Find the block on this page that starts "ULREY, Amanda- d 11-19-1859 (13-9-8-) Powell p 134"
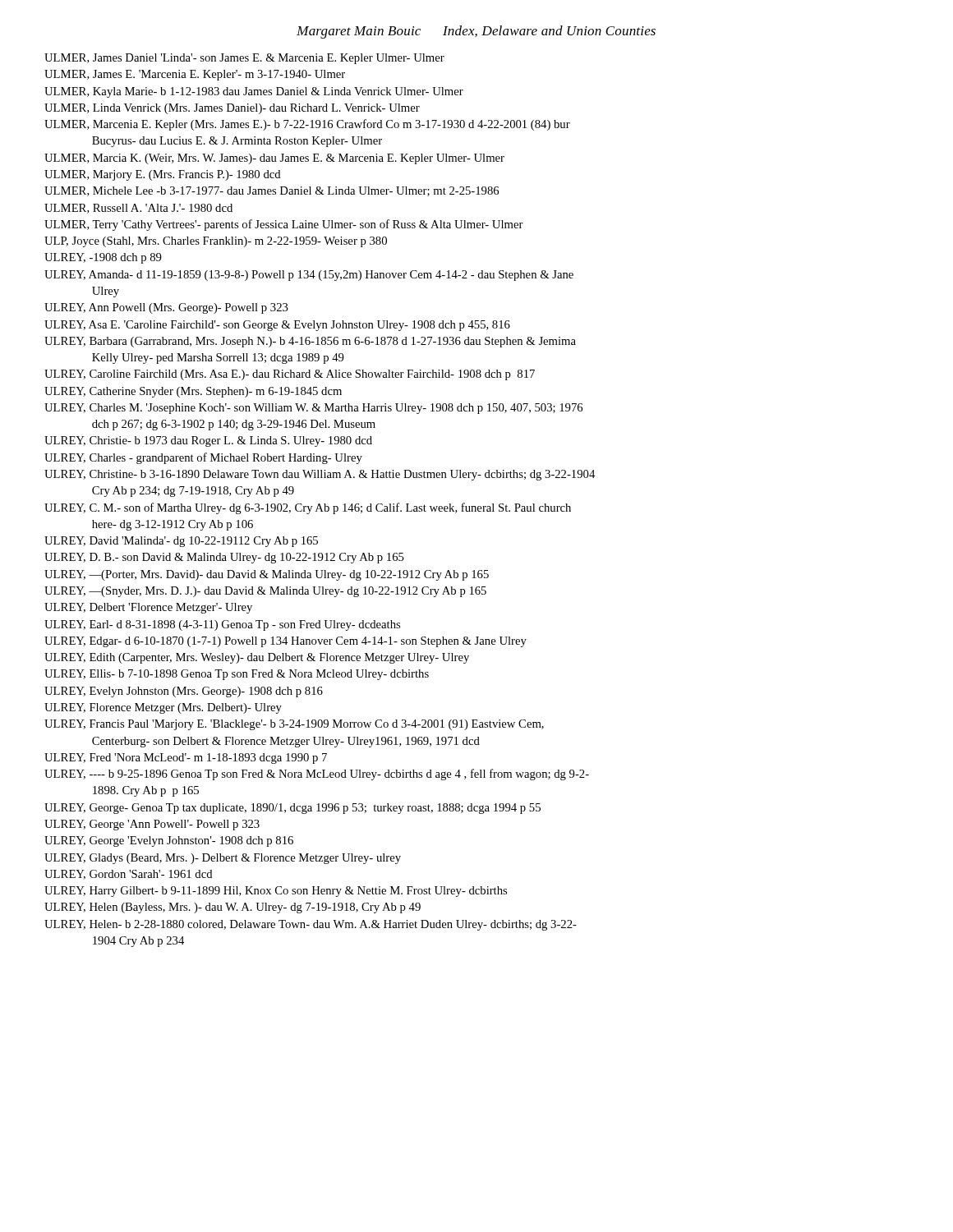The image size is (953, 1232). click(309, 282)
